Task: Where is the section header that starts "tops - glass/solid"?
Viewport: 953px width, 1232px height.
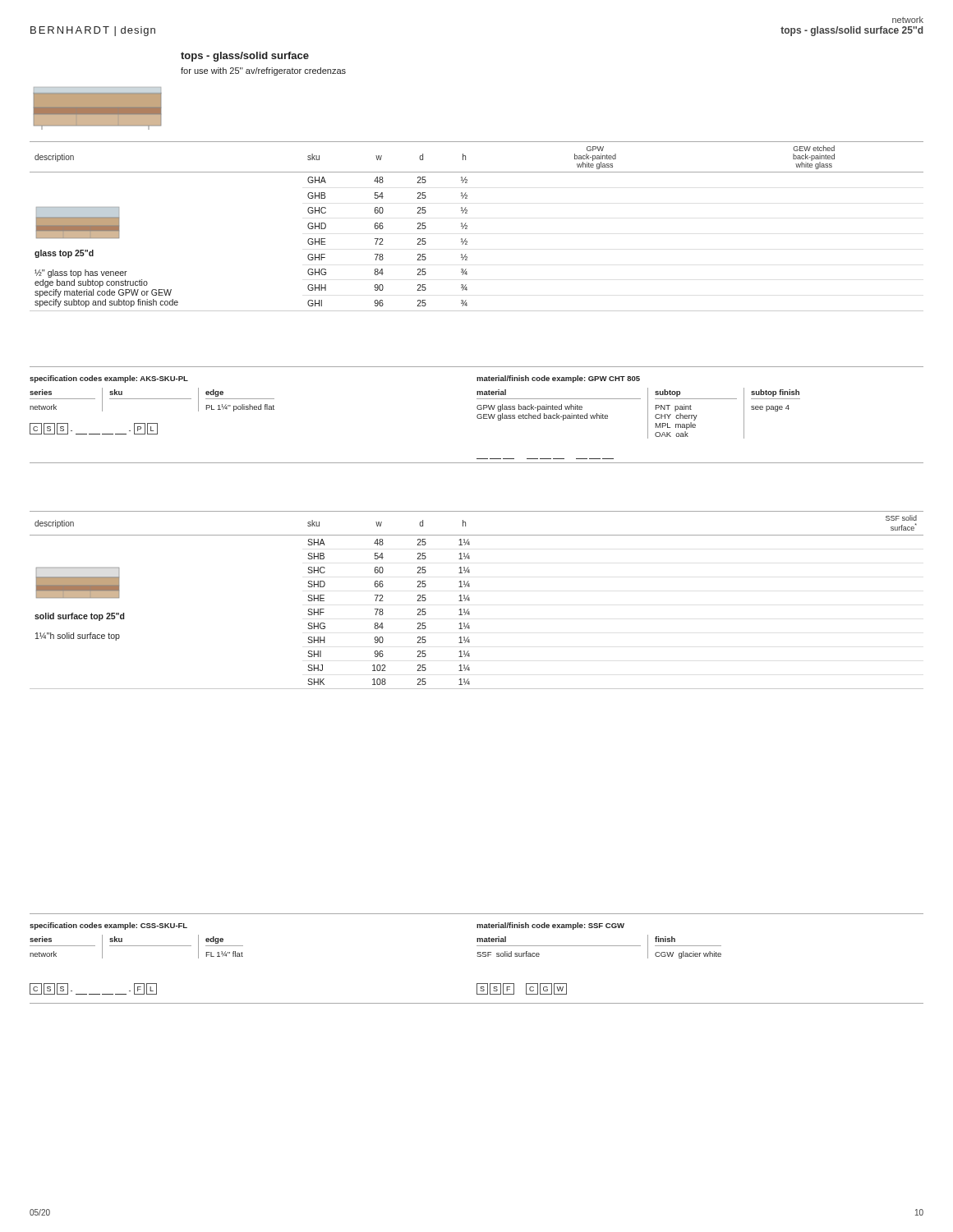Action: click(263, 62)
